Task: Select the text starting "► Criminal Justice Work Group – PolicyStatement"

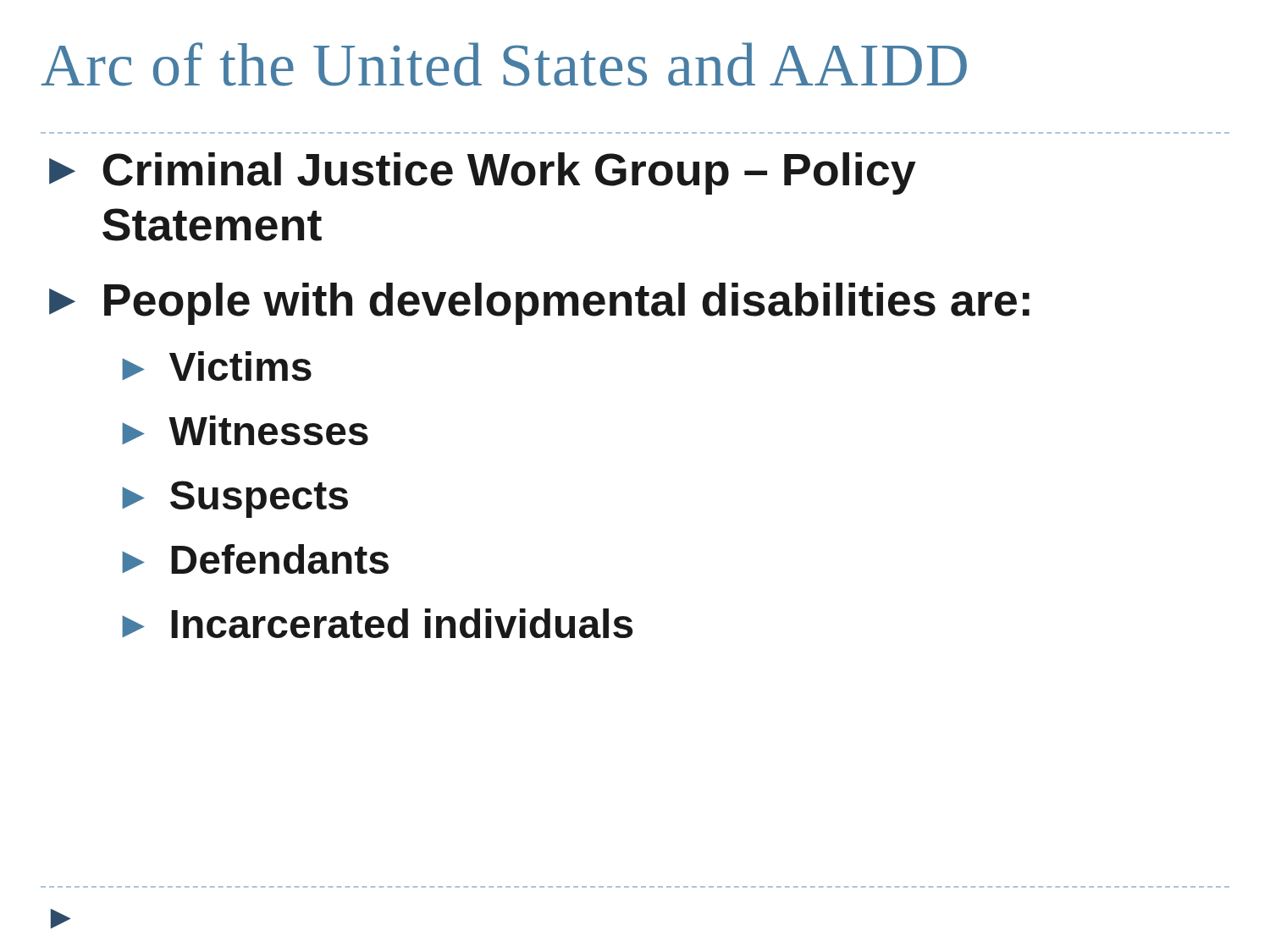Action: (478, 197)
